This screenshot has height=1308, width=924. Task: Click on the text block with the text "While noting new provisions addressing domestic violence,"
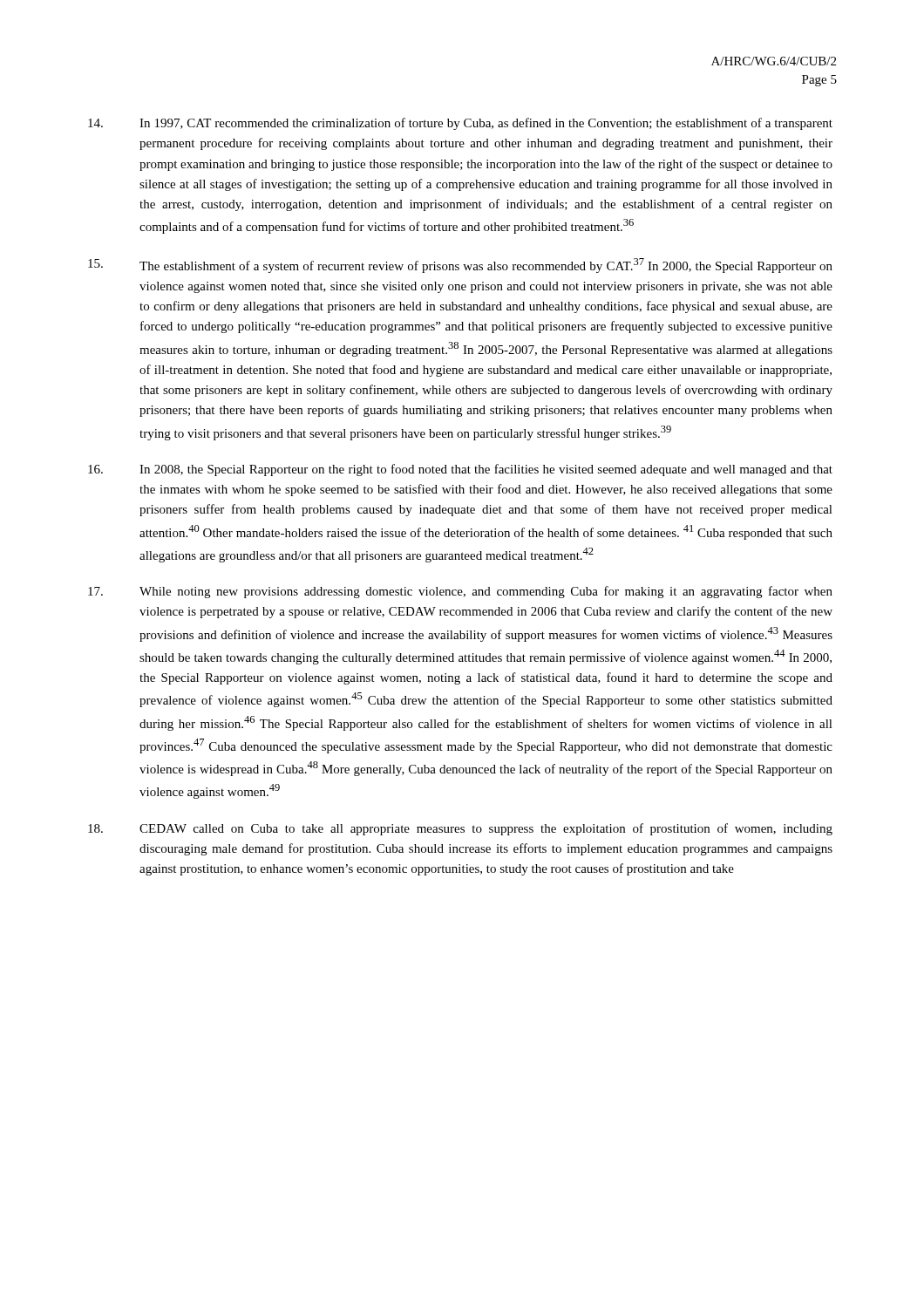click(460, 692)
